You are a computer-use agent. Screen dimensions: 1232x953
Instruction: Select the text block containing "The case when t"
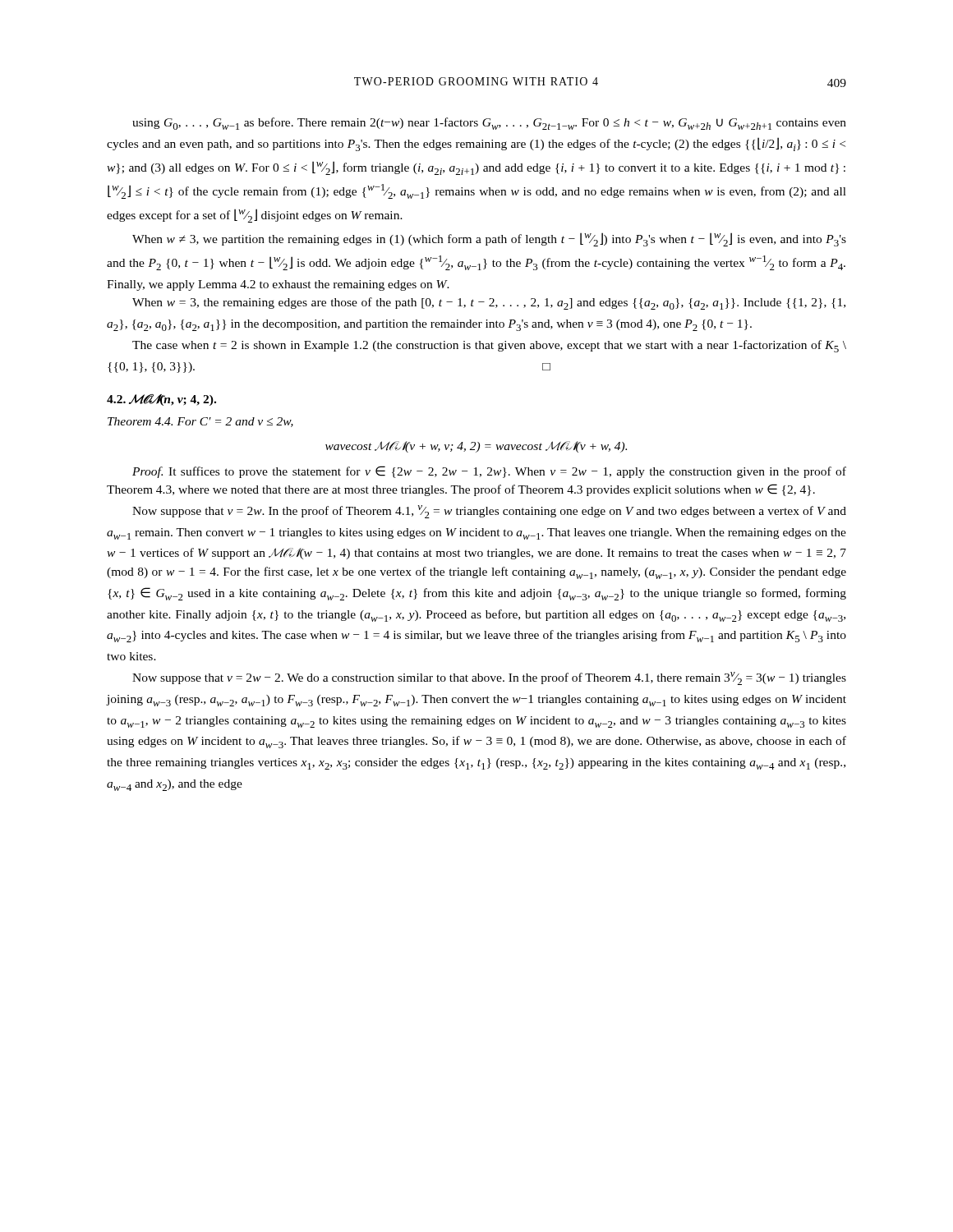pos(476,355)
